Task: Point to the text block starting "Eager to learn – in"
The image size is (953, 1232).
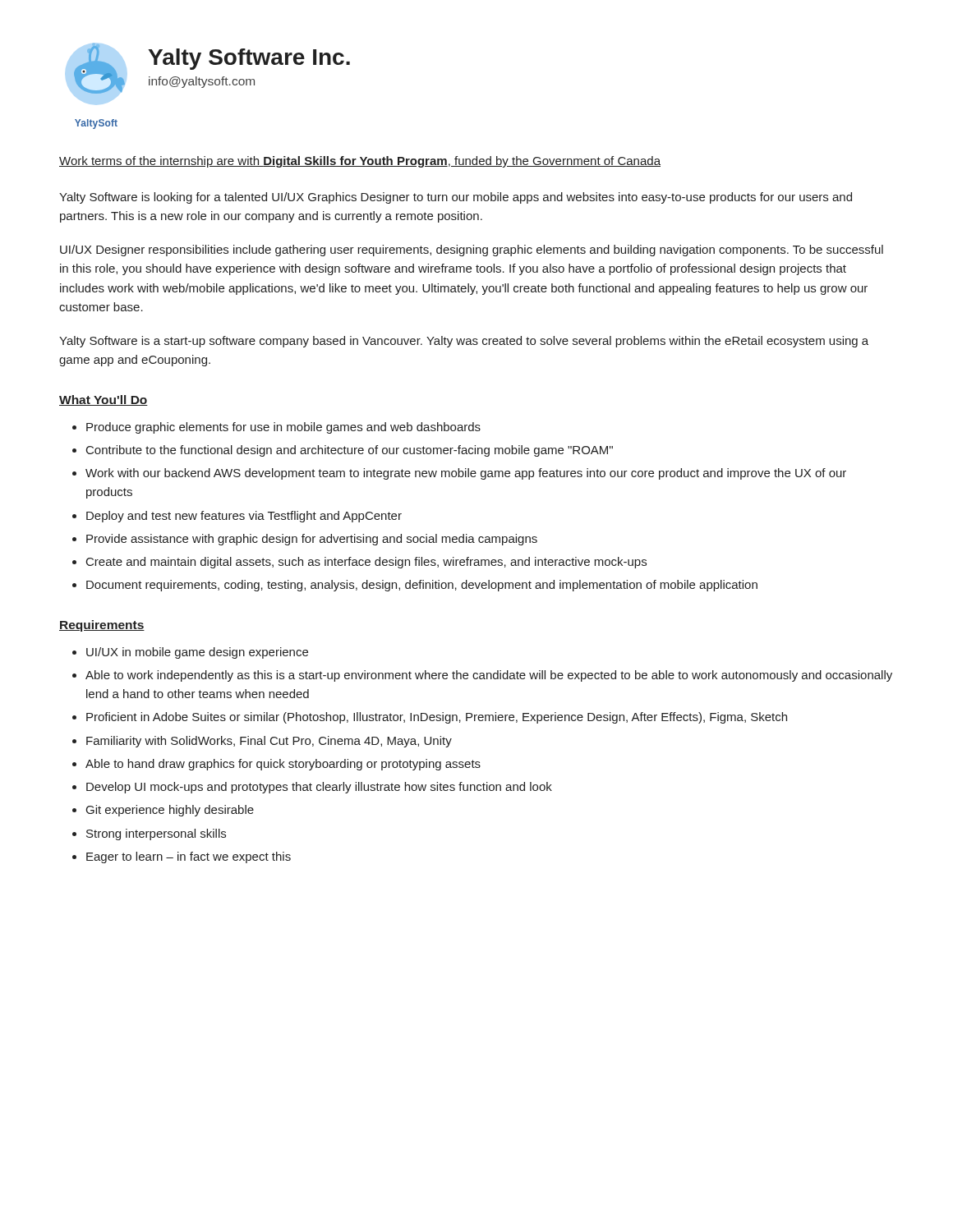Action: tap(188, 856)
